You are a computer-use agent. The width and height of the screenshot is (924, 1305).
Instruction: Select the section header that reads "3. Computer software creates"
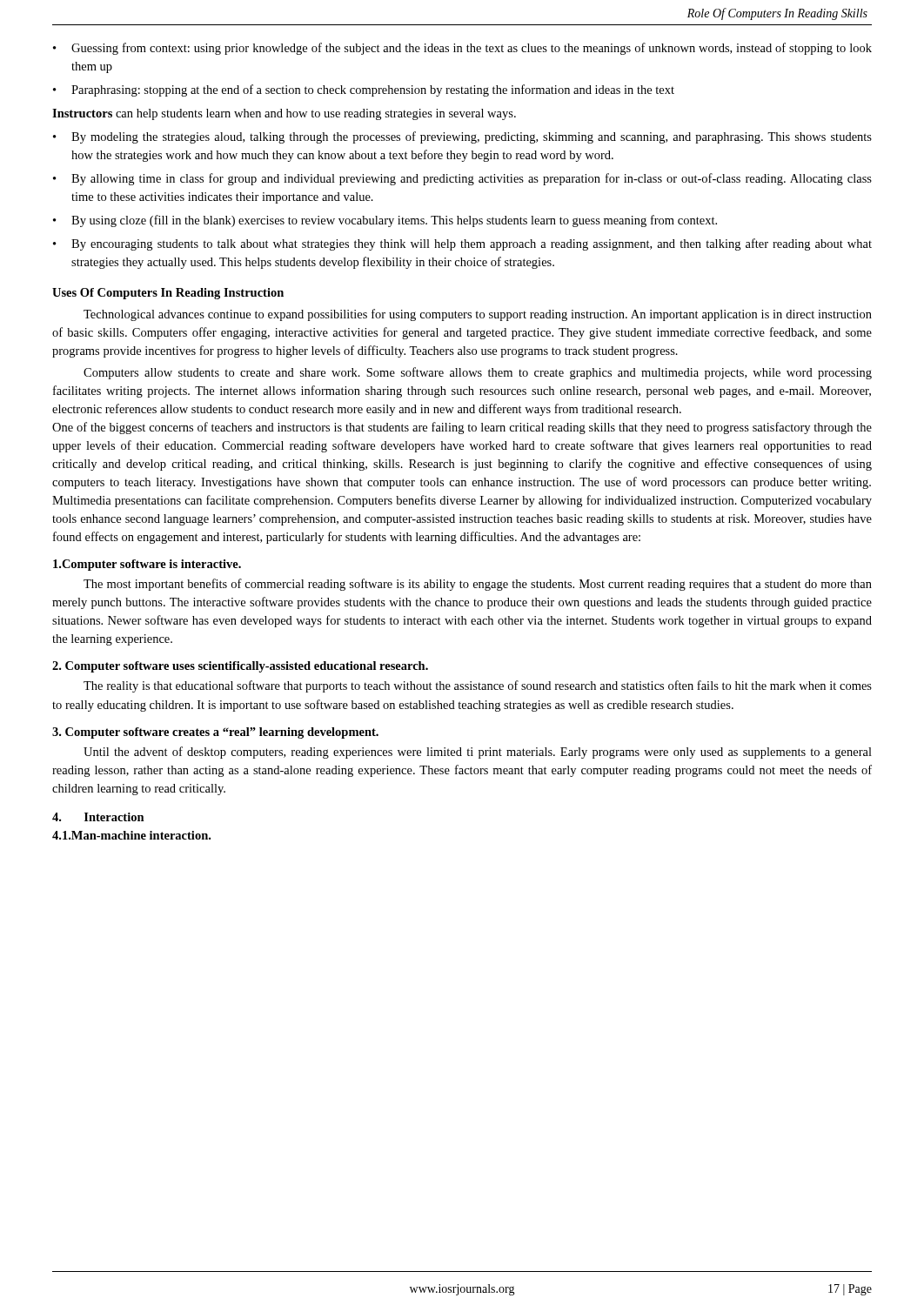[x=216, y=731]
